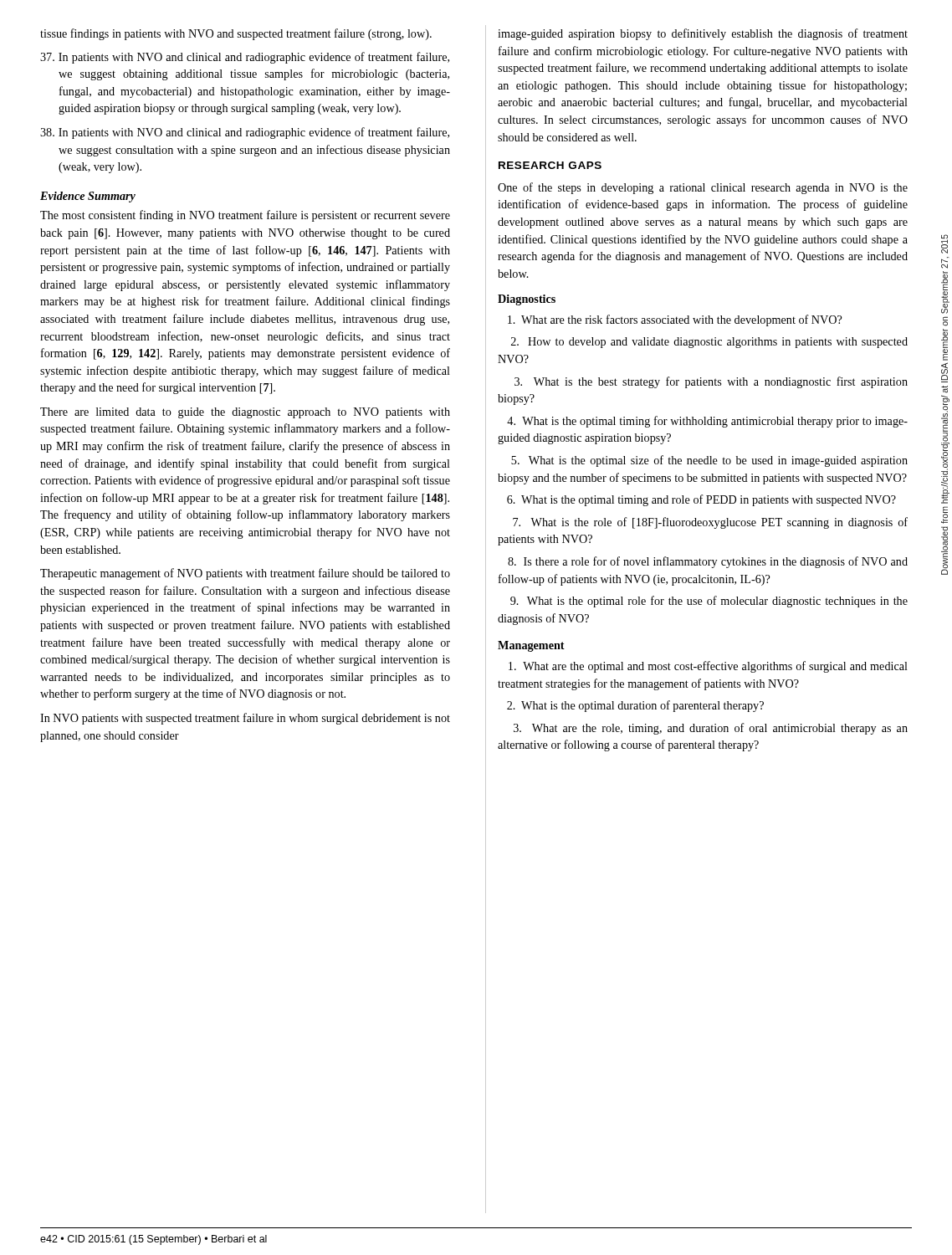Where is the passage that starts "4. What is the optimal timing for"?
The height and width of the screenshot is (1255, 952).
(703, 429)
